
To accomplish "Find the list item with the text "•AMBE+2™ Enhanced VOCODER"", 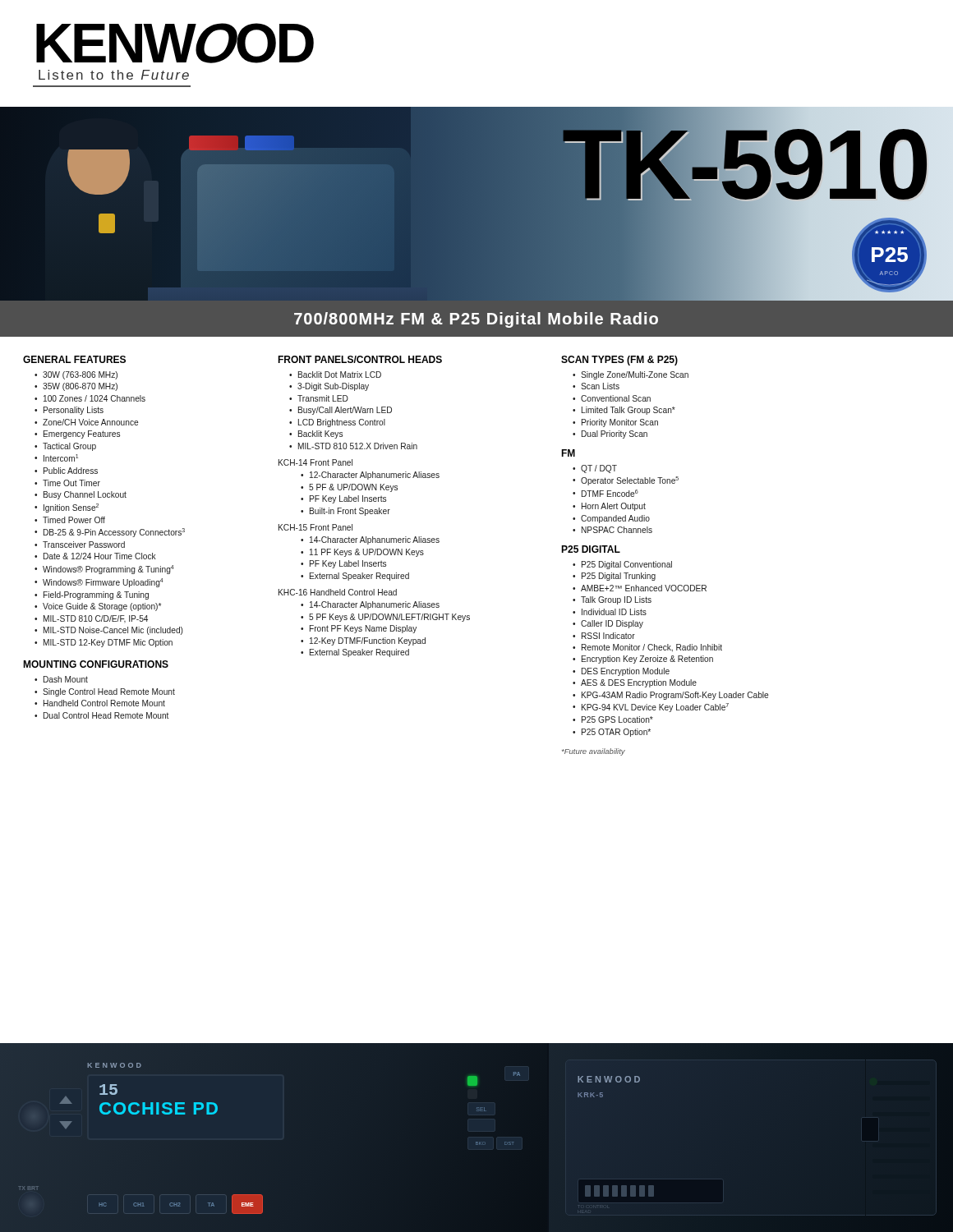I will point(640,589).
